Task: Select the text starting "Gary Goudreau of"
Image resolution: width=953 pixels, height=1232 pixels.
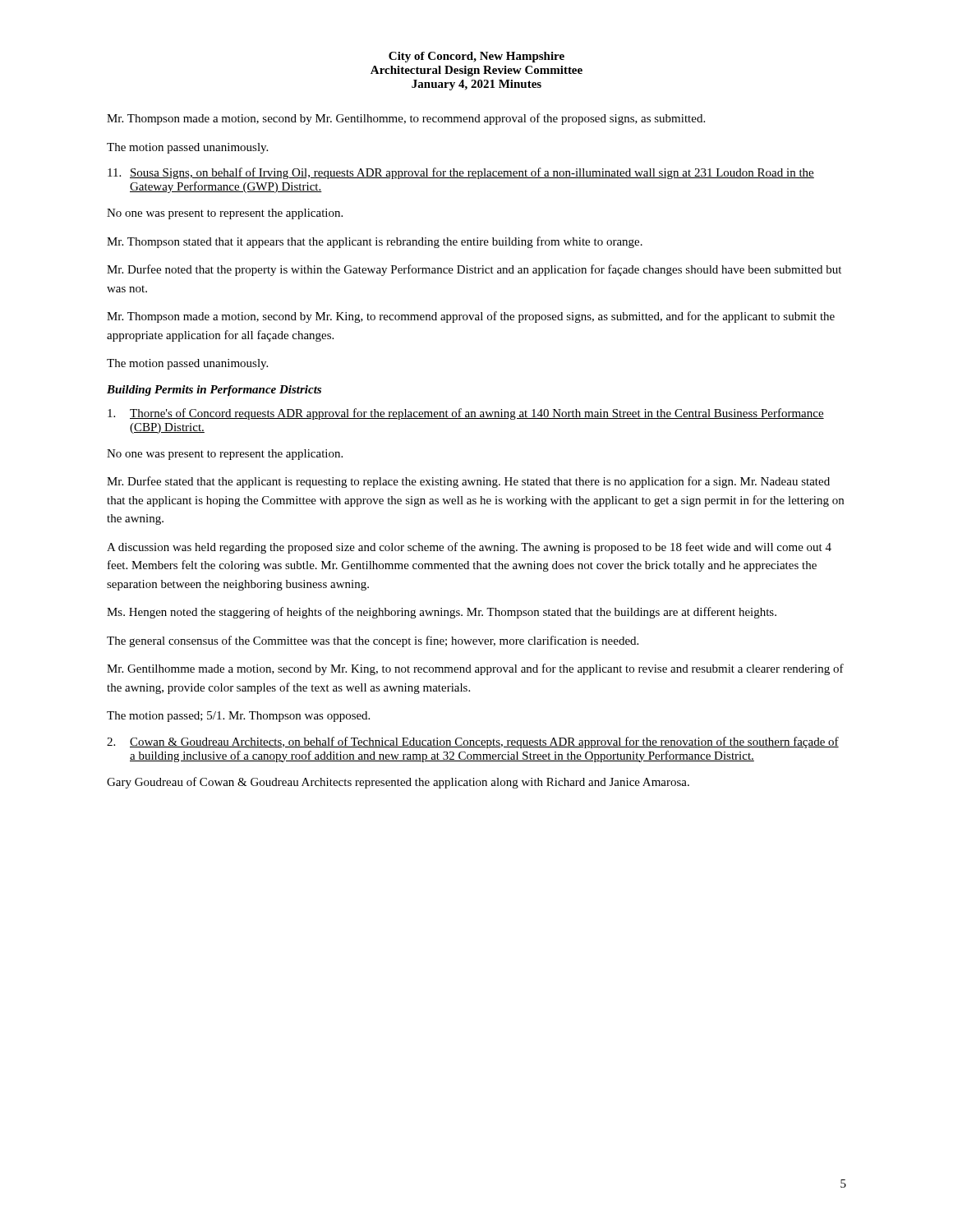Action: pos(398,782)
